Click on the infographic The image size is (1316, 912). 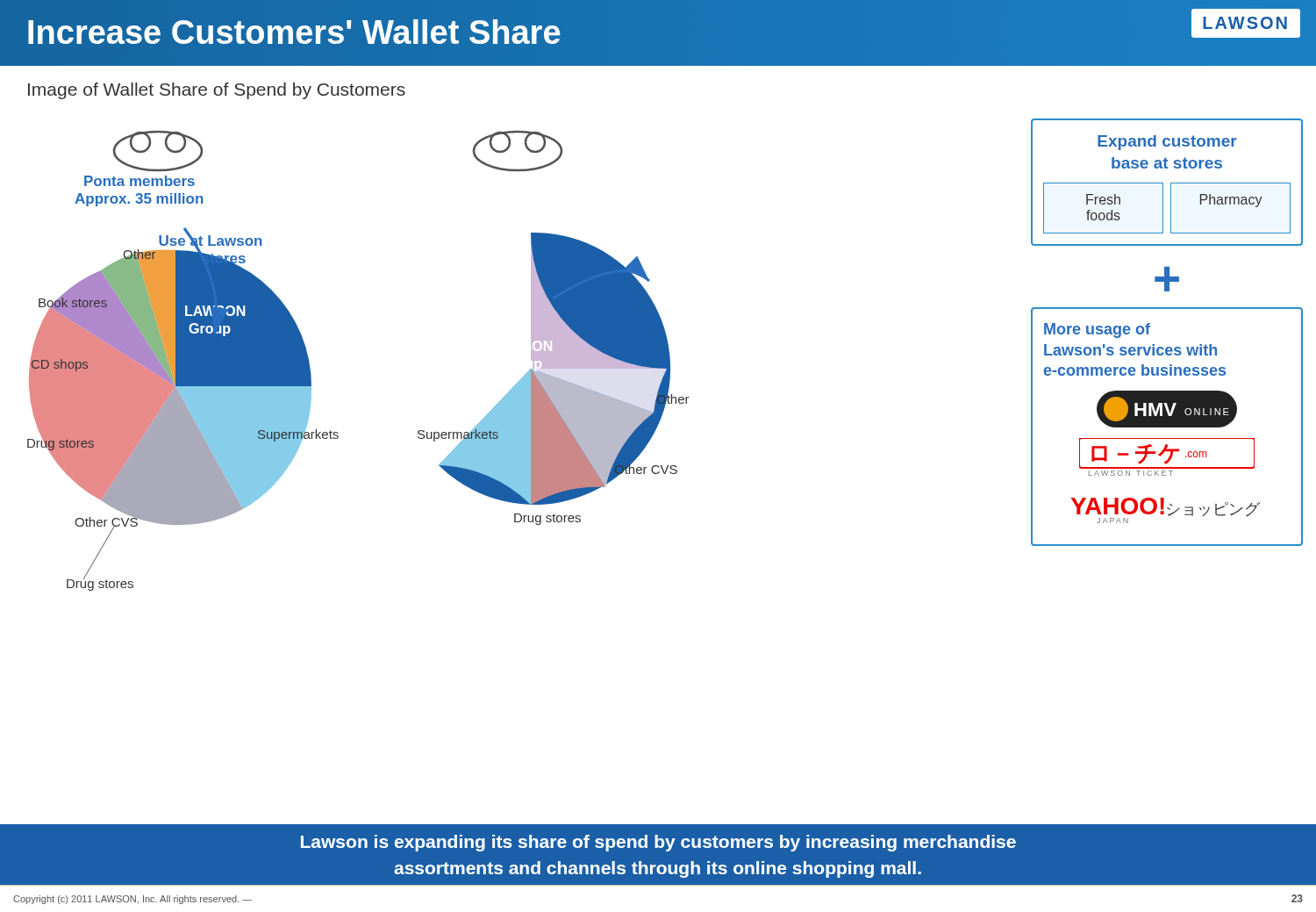tap(658, 447)
